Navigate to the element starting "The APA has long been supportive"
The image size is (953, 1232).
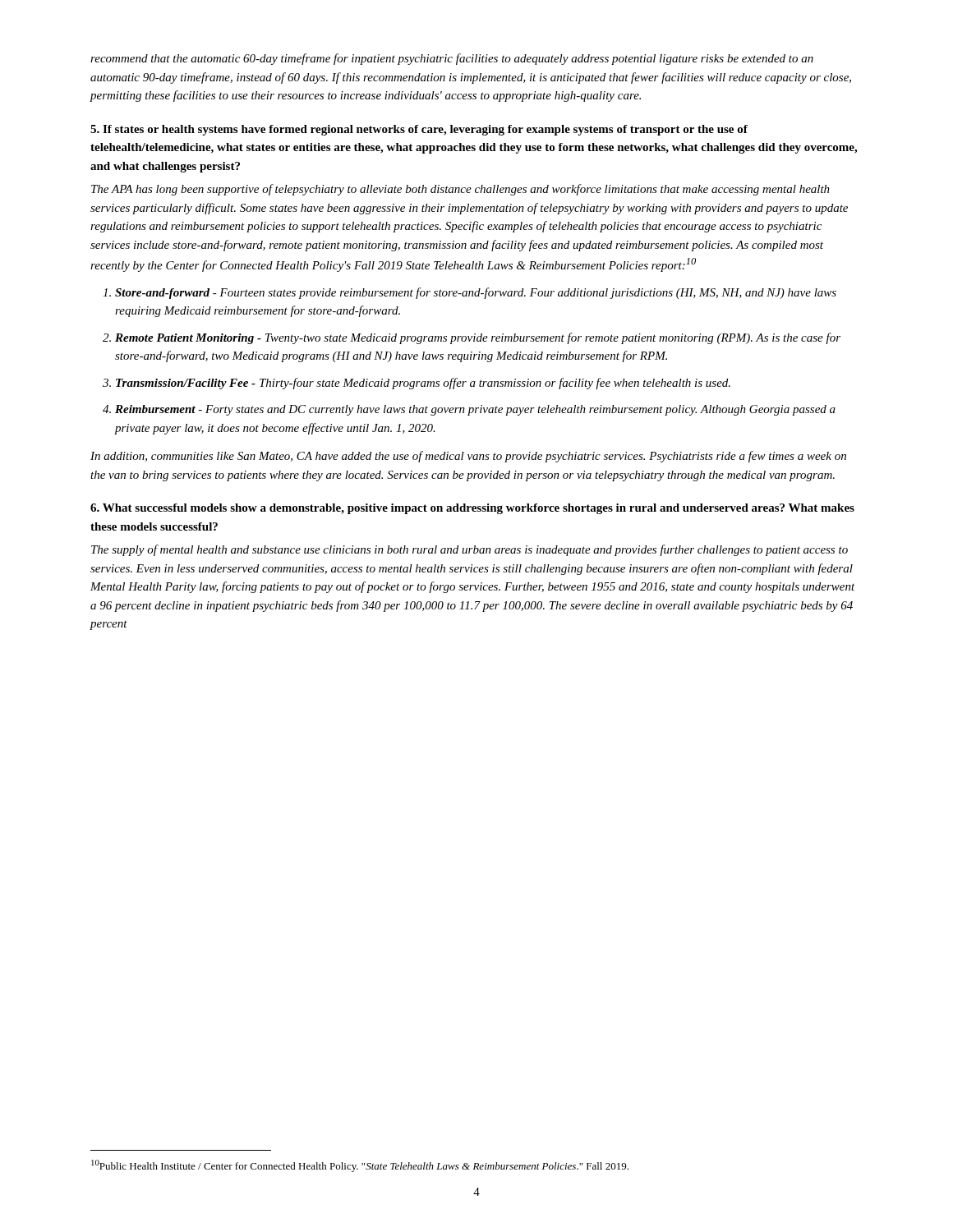tap(469, 227)
